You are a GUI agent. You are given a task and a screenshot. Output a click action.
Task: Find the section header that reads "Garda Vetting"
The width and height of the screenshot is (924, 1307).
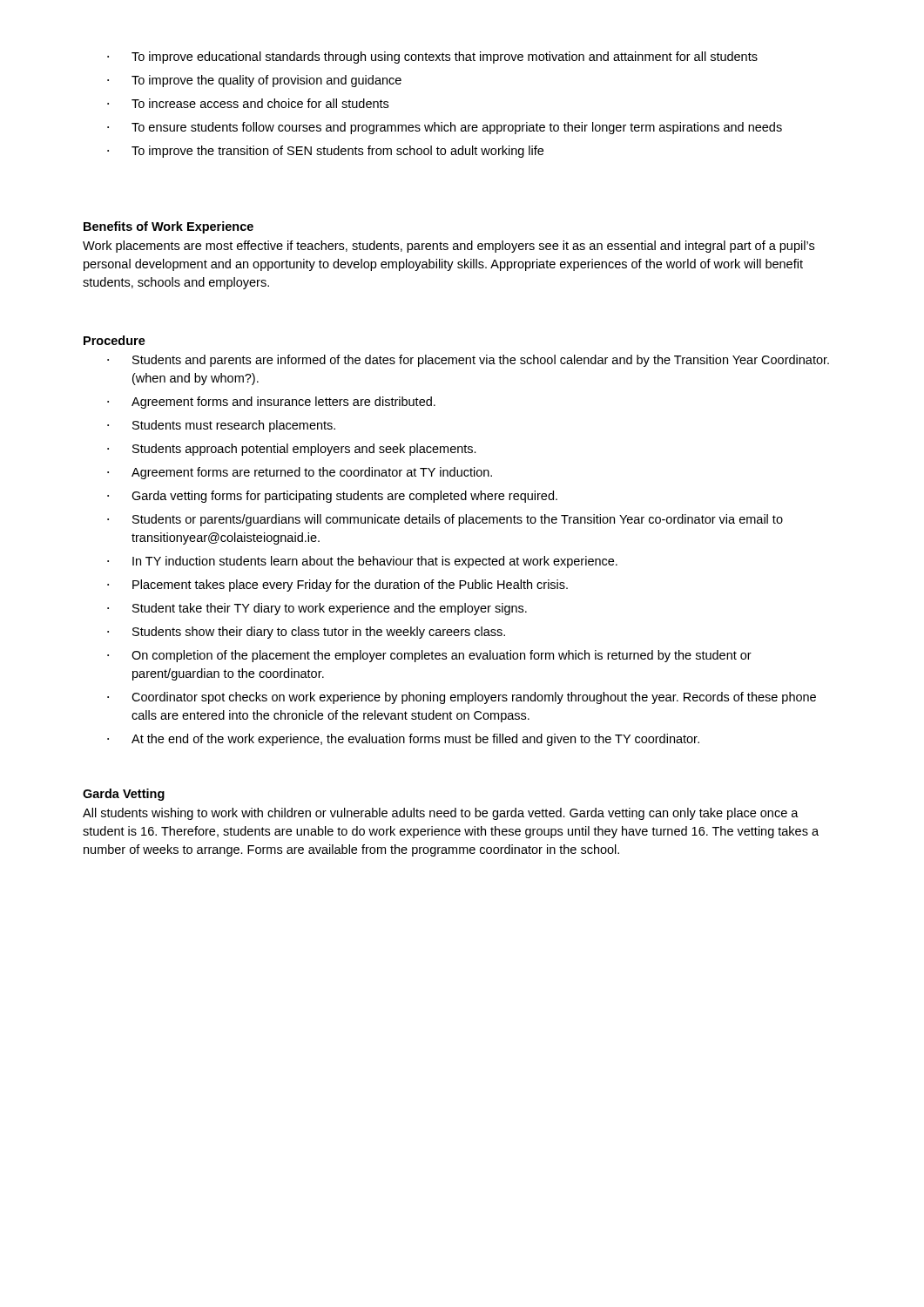(x=124, y=794)
